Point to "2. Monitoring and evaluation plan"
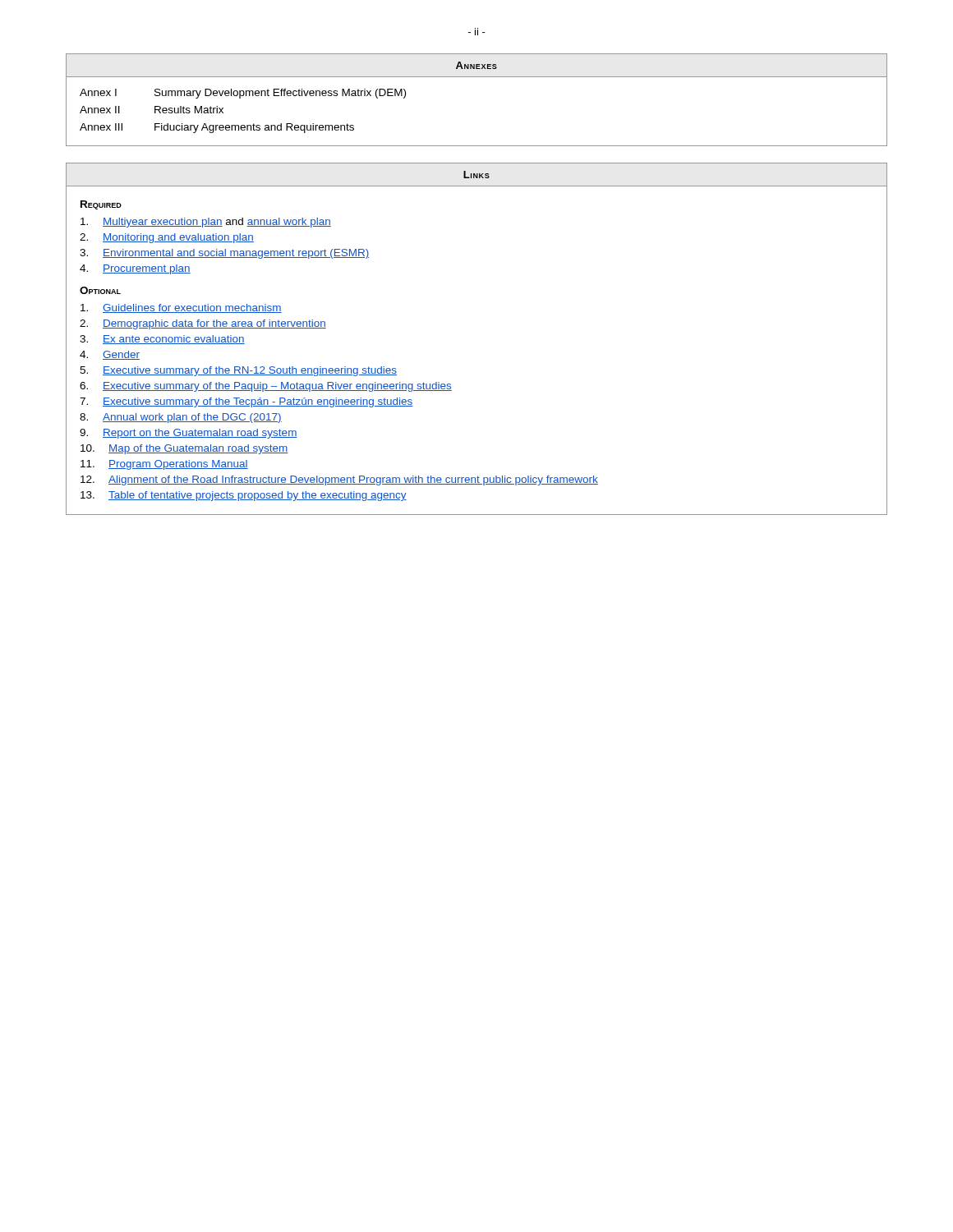This screenshot has width=953, height=1232. (167, 238)
